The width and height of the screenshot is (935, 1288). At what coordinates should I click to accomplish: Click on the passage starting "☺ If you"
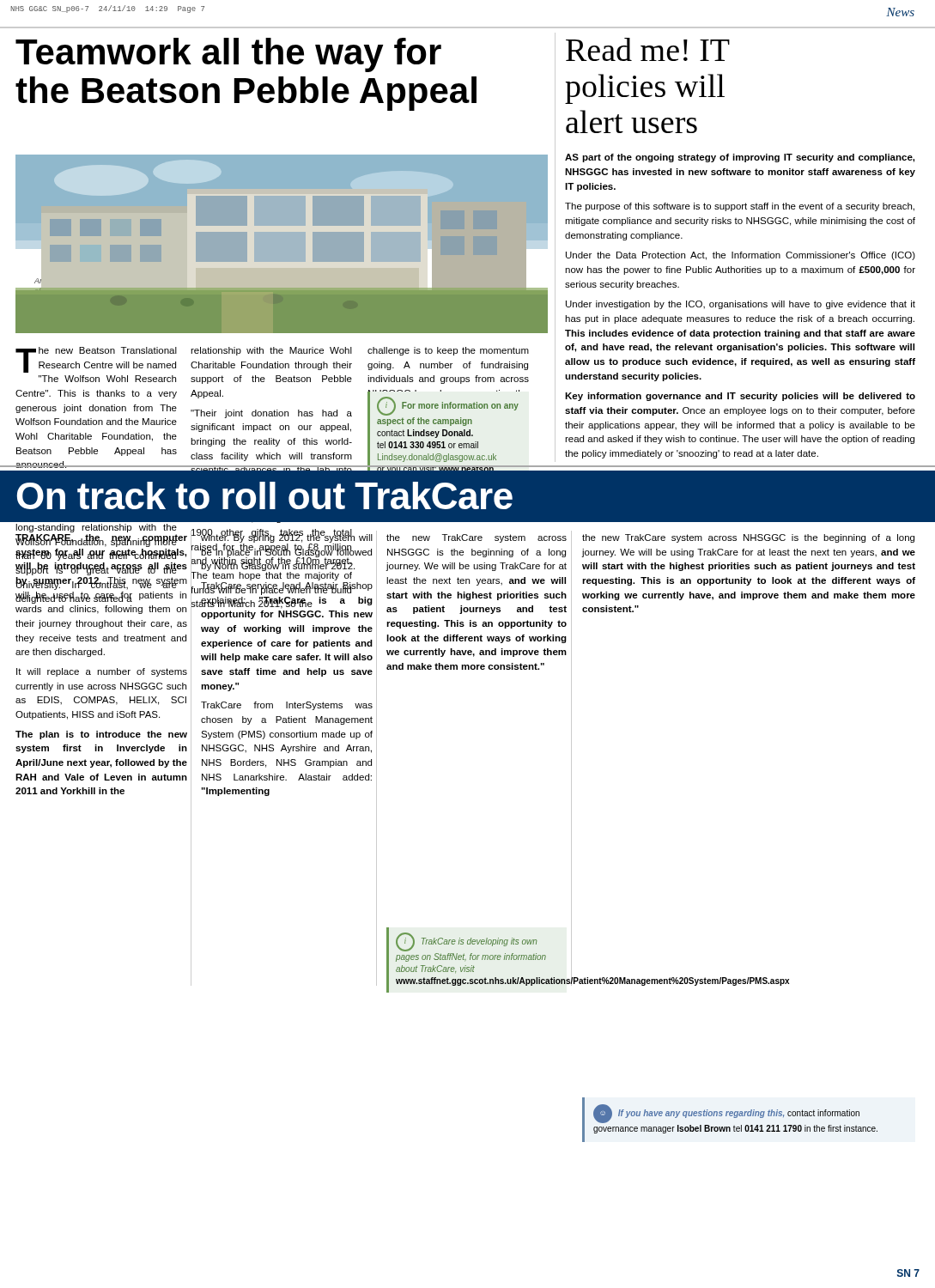736,1119
